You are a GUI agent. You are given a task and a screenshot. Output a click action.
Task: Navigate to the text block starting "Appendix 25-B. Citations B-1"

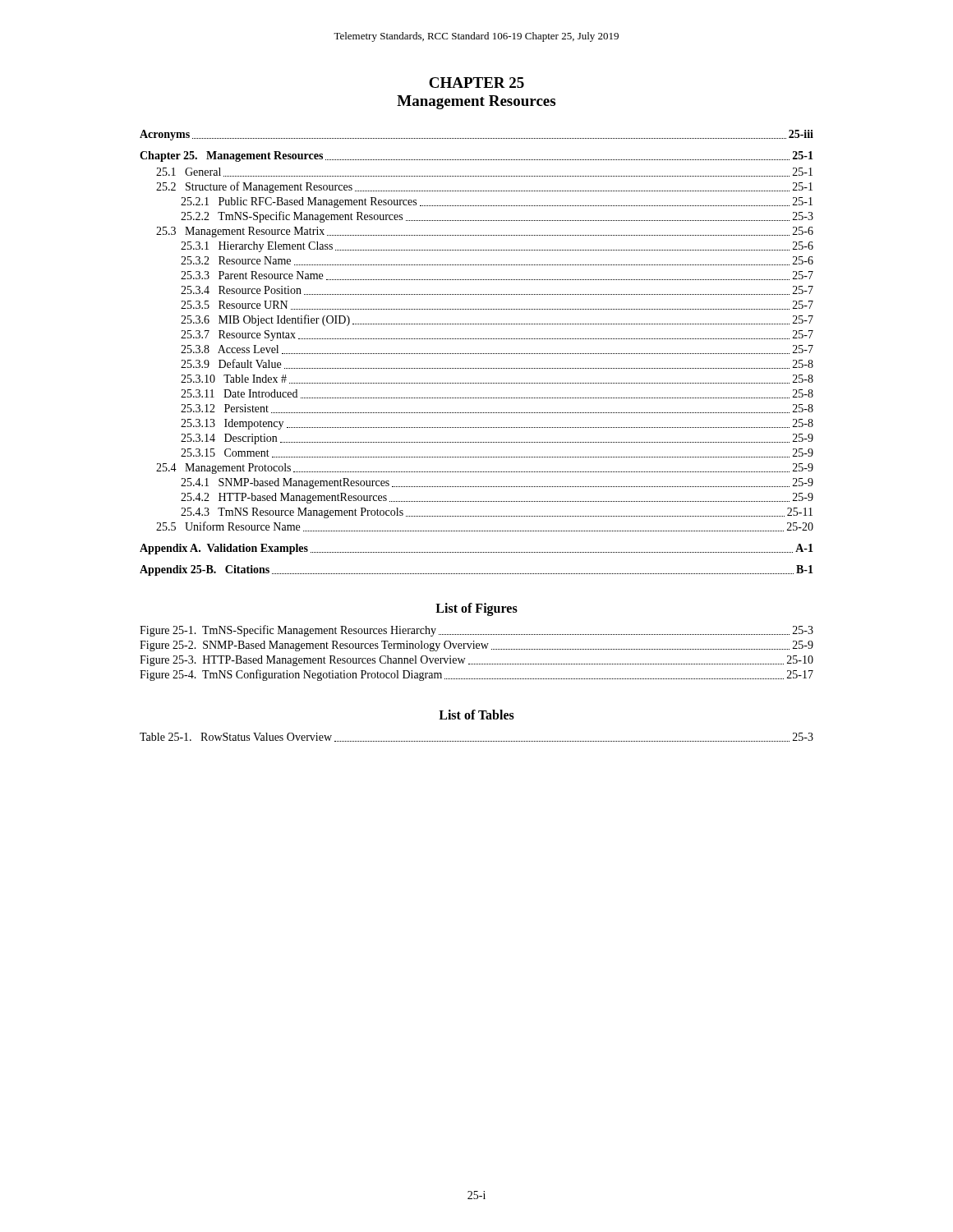(476, 570)
